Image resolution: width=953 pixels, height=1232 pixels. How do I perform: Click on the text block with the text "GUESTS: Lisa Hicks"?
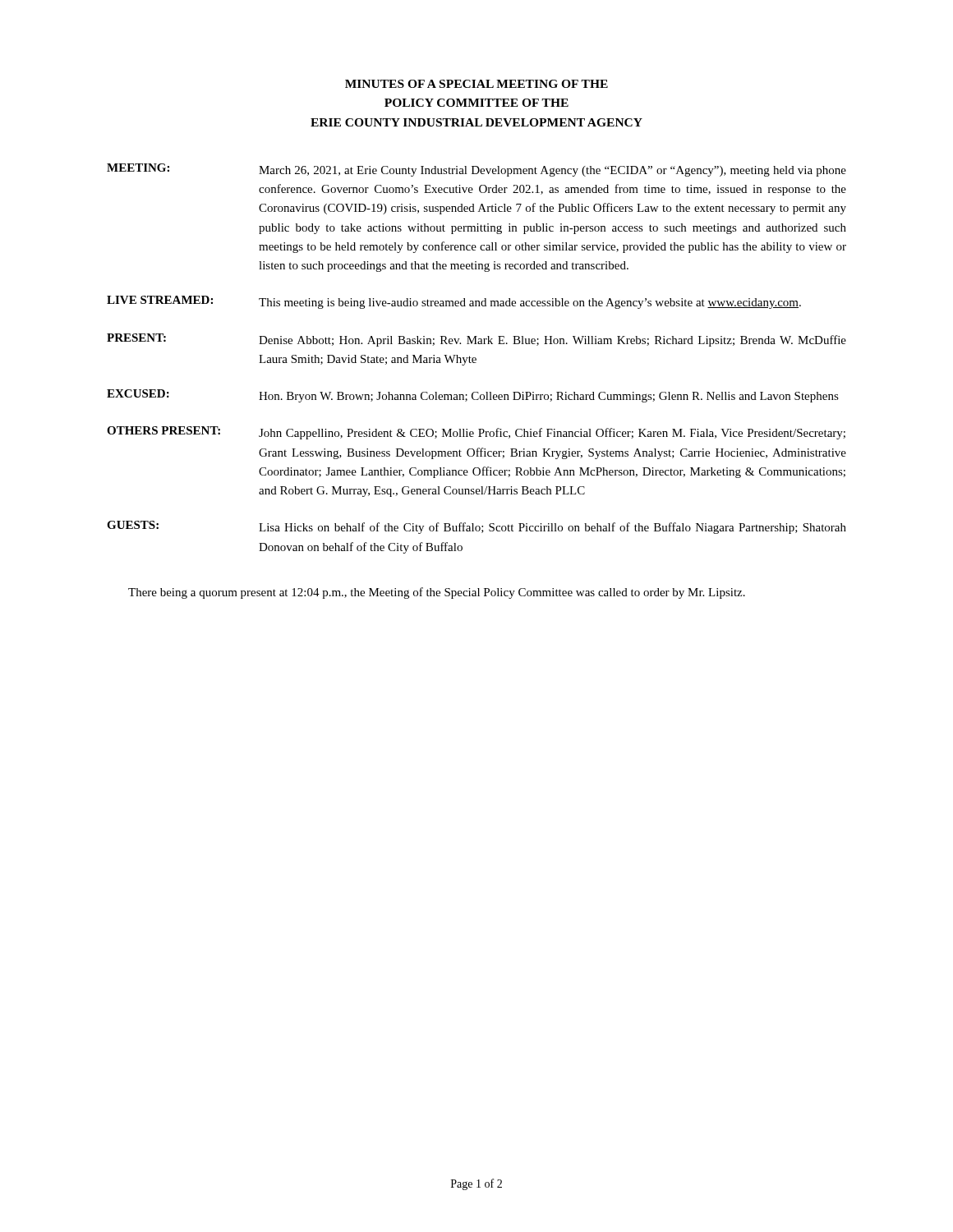tap(476, 538)
